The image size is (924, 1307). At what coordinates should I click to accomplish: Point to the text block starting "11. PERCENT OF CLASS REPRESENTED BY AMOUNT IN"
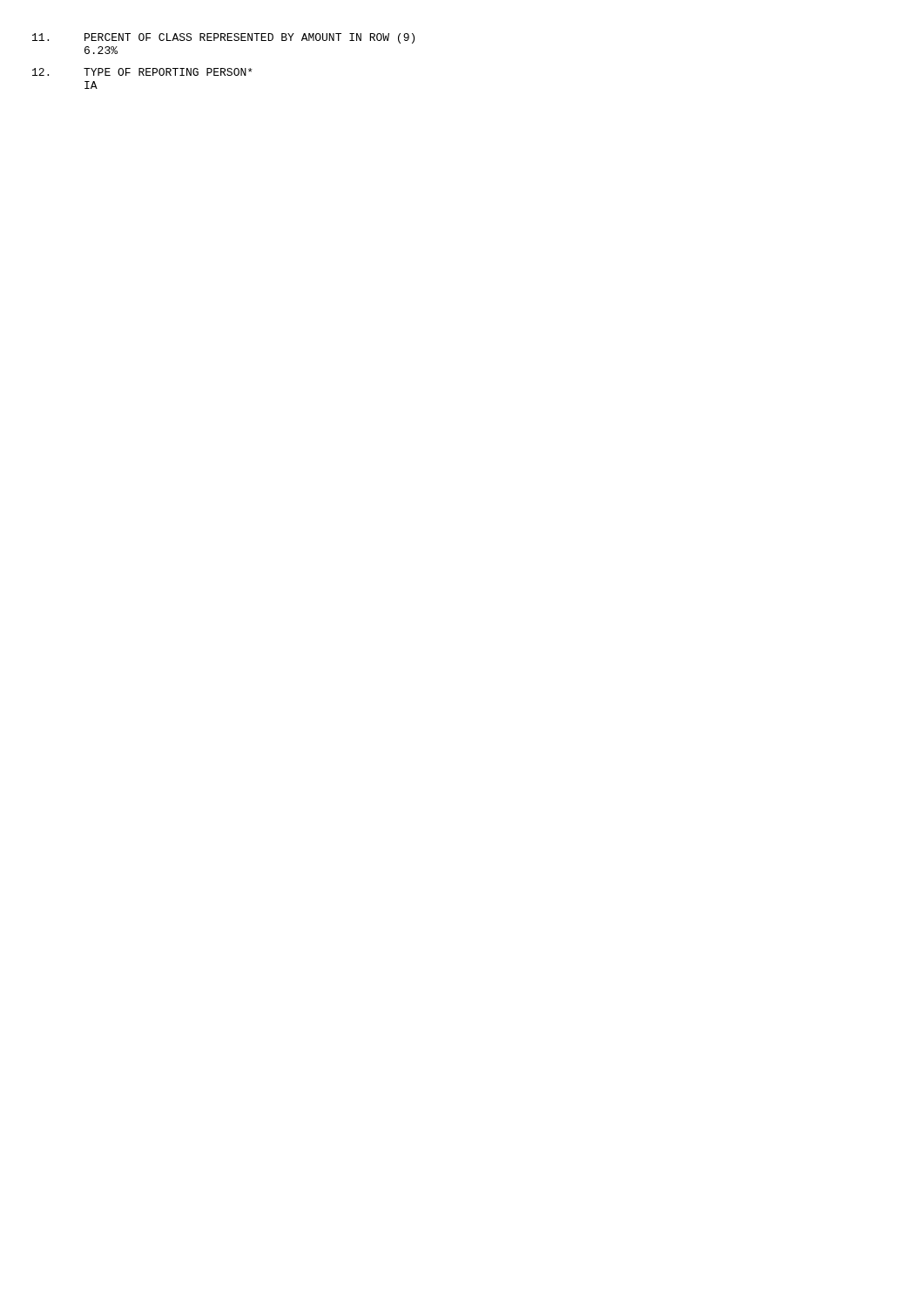click(224, 44)
